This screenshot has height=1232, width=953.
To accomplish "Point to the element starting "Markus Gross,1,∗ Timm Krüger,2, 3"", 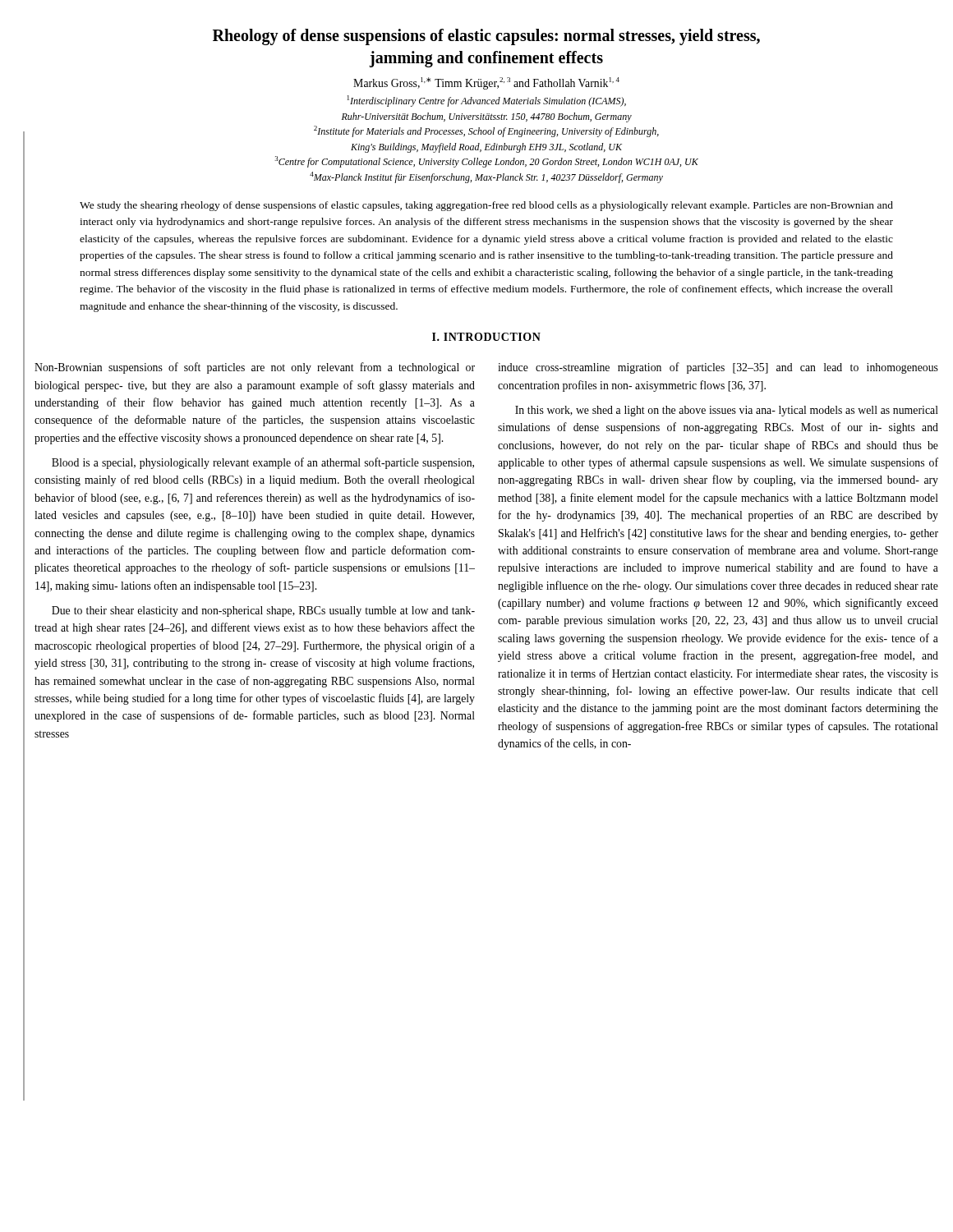I will (486, 83).
